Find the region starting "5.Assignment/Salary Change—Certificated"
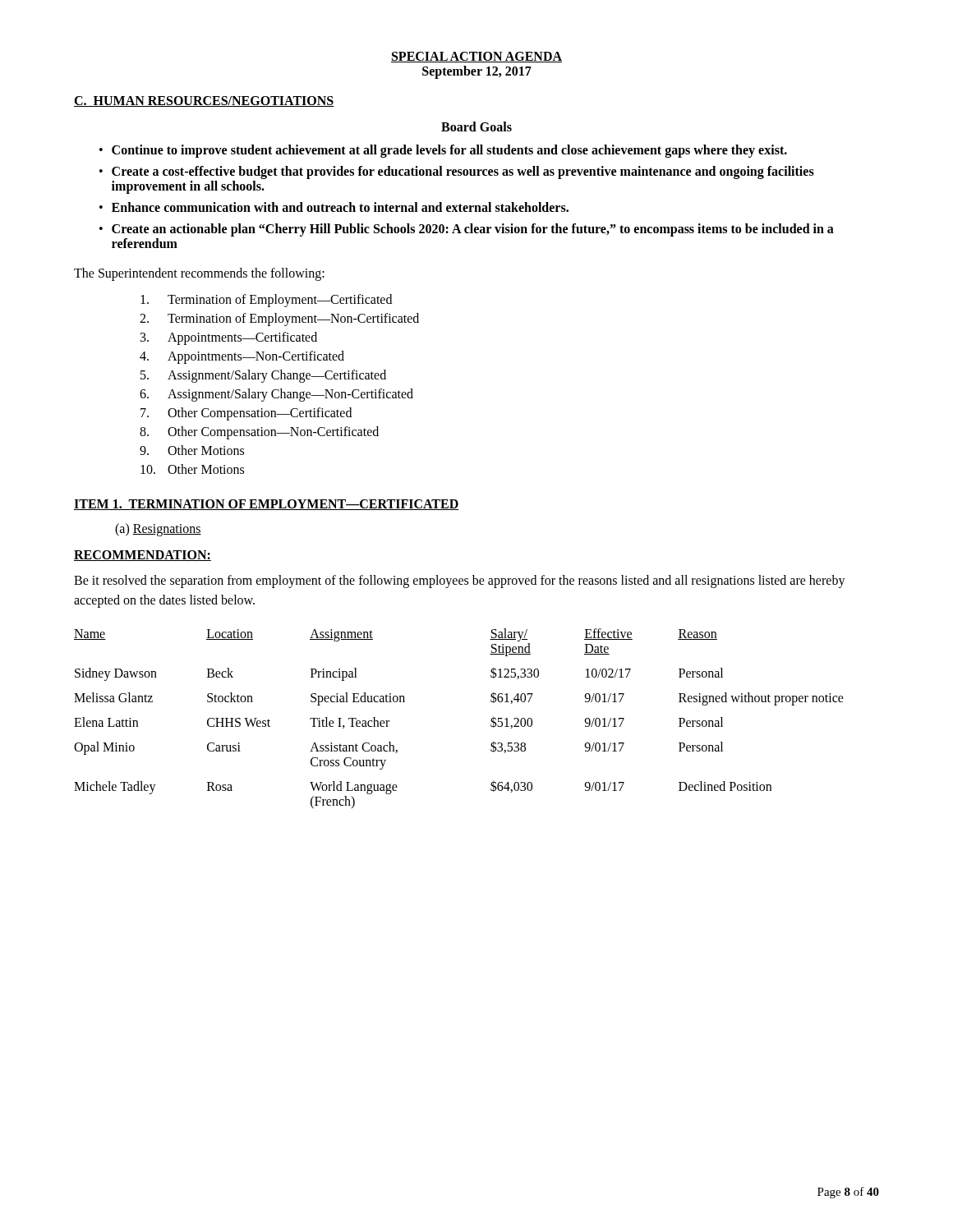The height and width of the screenshot is (1232, 953). pyautogui.click(x=263, y=375)
